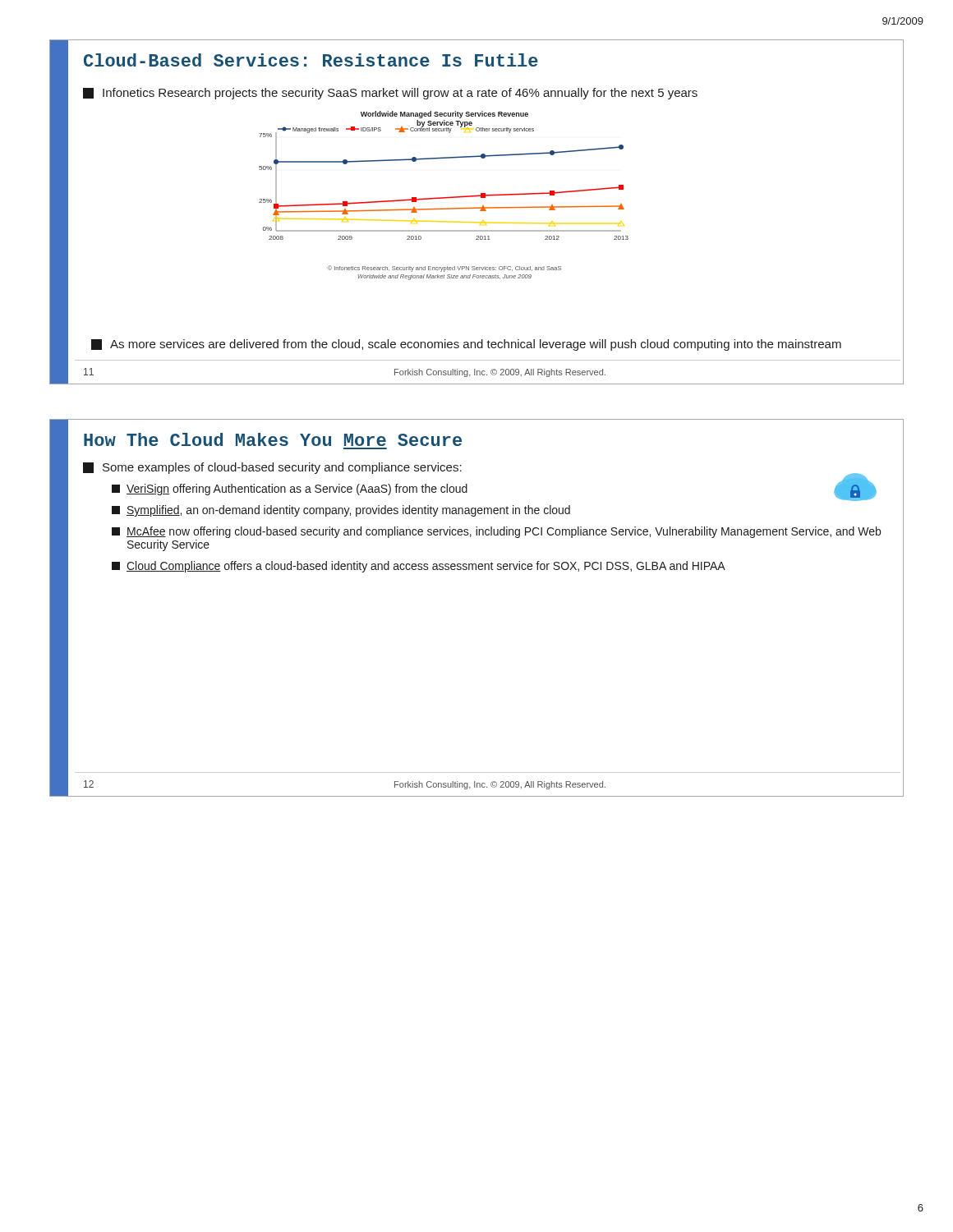
Task: Find the list item that reads "VeriSign offering Authentication as a Service (AaaS) from"
Action: [x=290, y=489]
